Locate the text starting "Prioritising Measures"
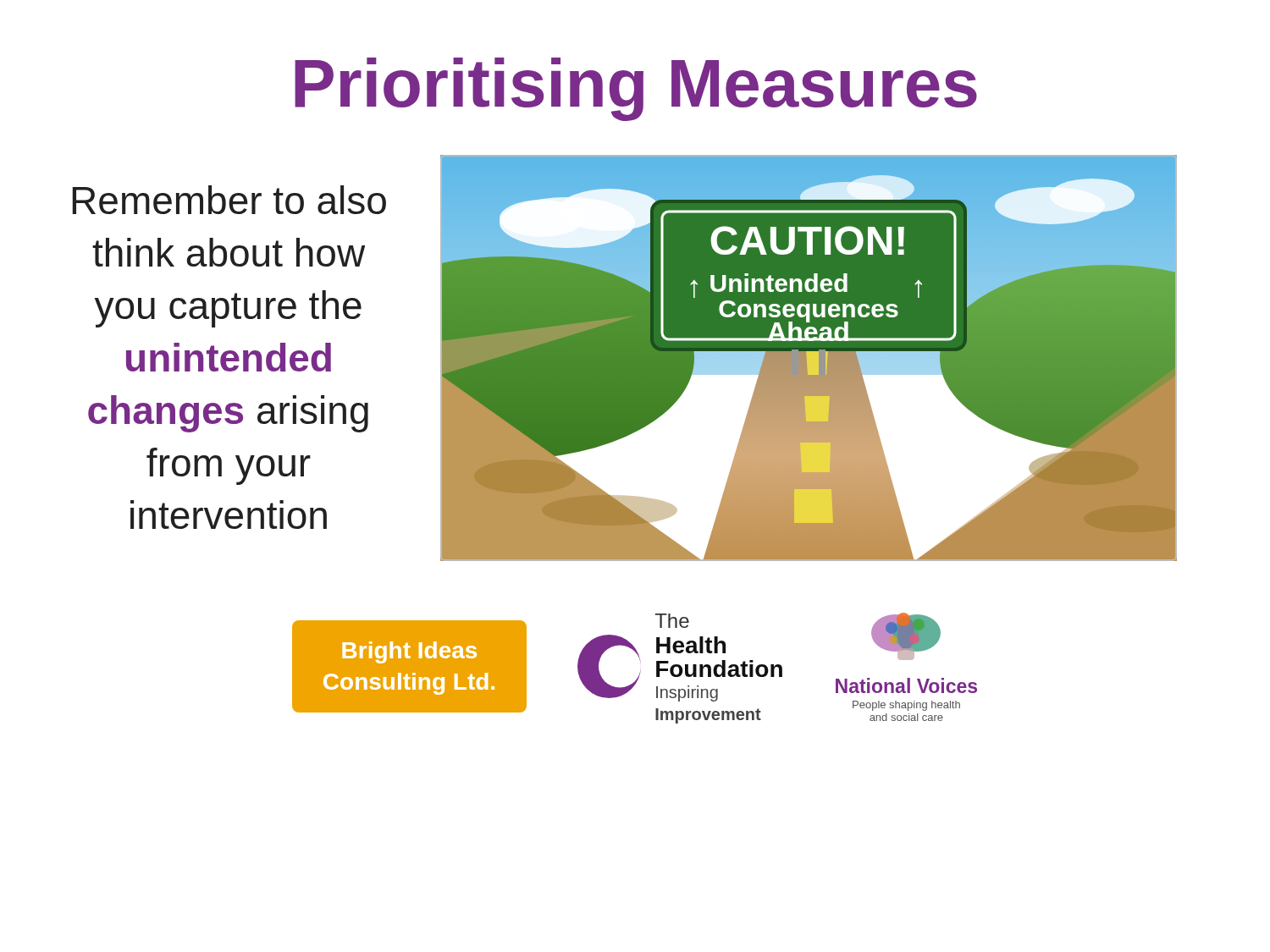 [635, 83]
